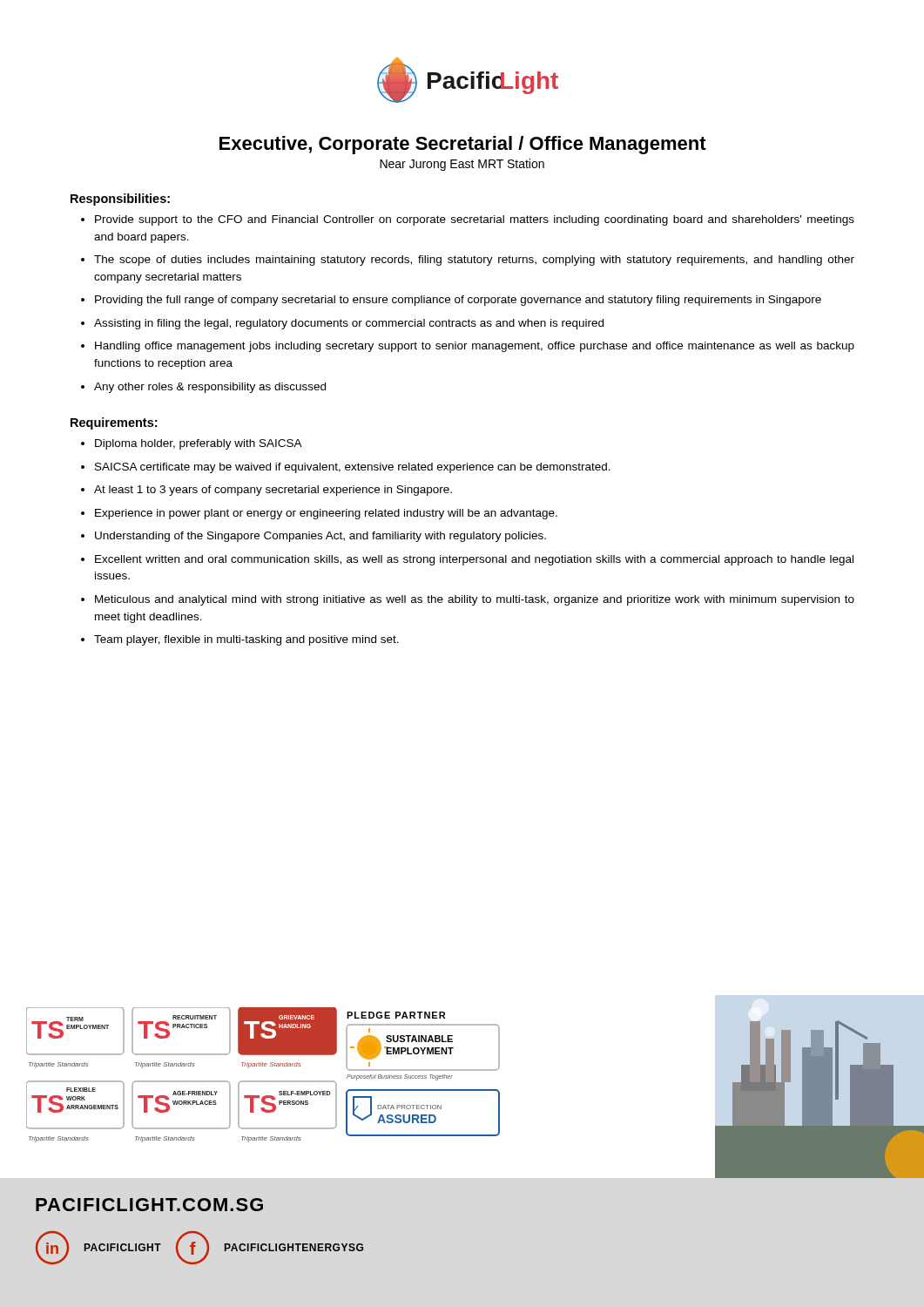Click on the logo

point(462,84)
